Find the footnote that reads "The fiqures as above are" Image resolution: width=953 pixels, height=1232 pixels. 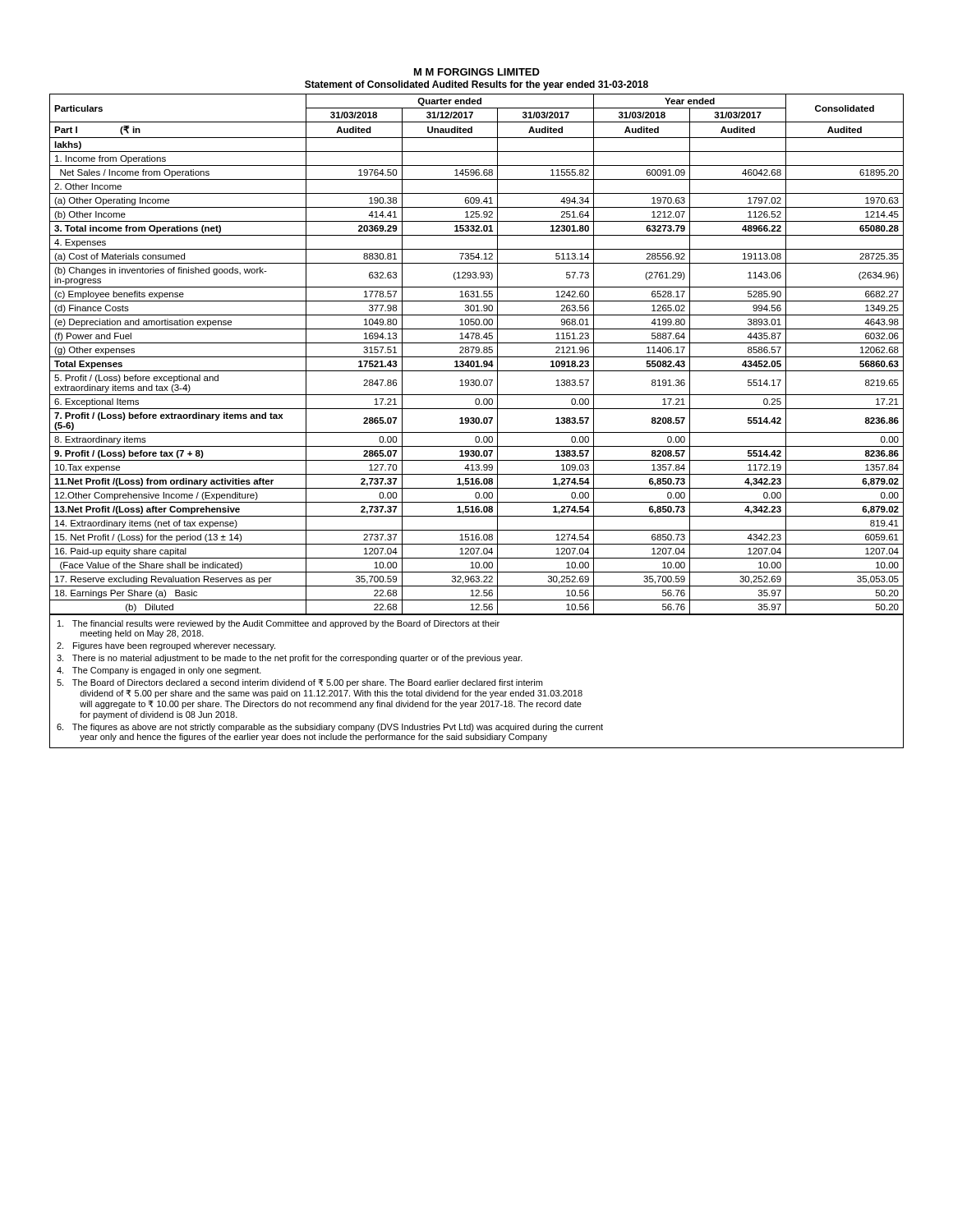click(x=330, y=732)
